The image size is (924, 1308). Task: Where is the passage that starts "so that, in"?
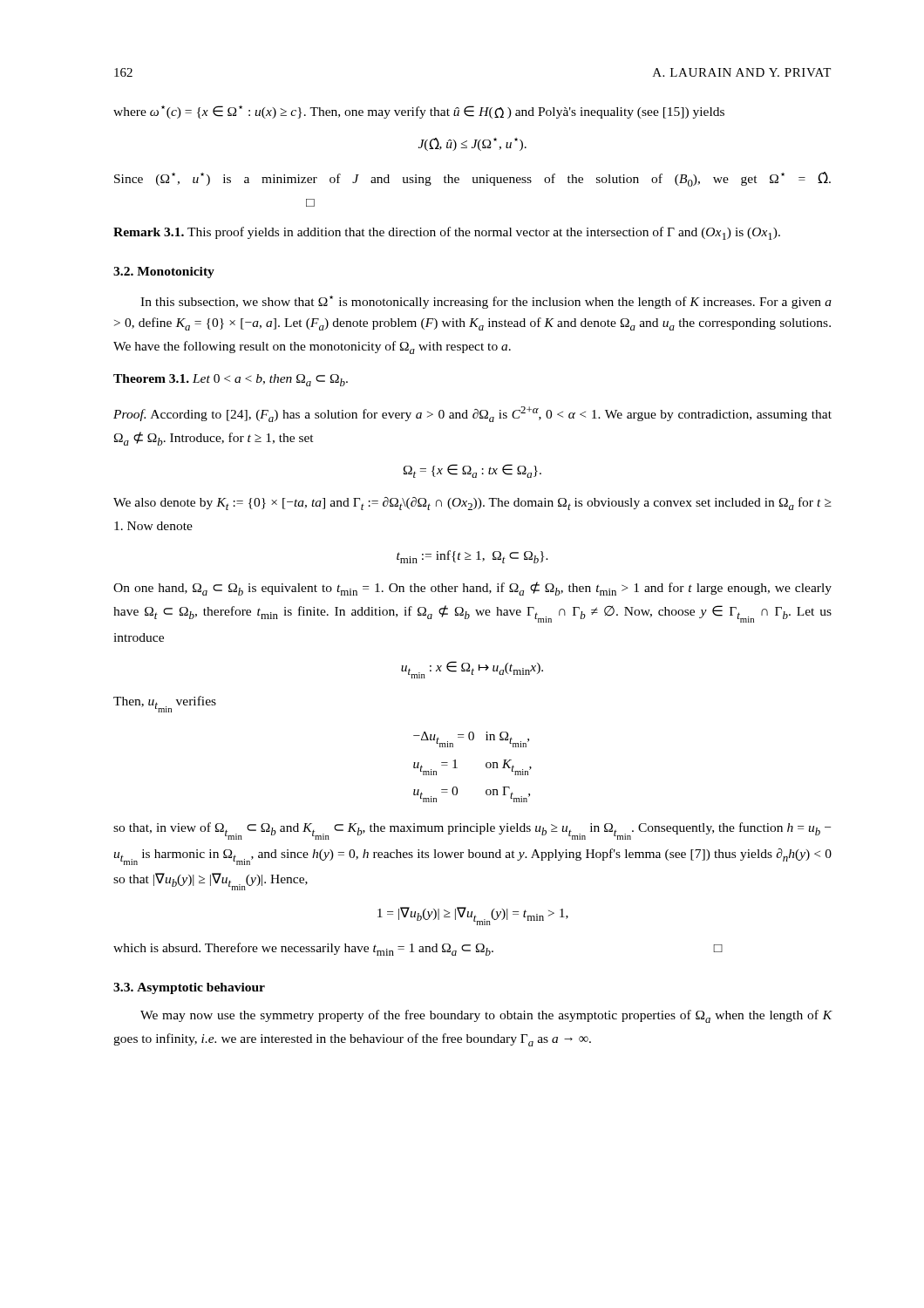pyautogui.click(x=472, y=856)
